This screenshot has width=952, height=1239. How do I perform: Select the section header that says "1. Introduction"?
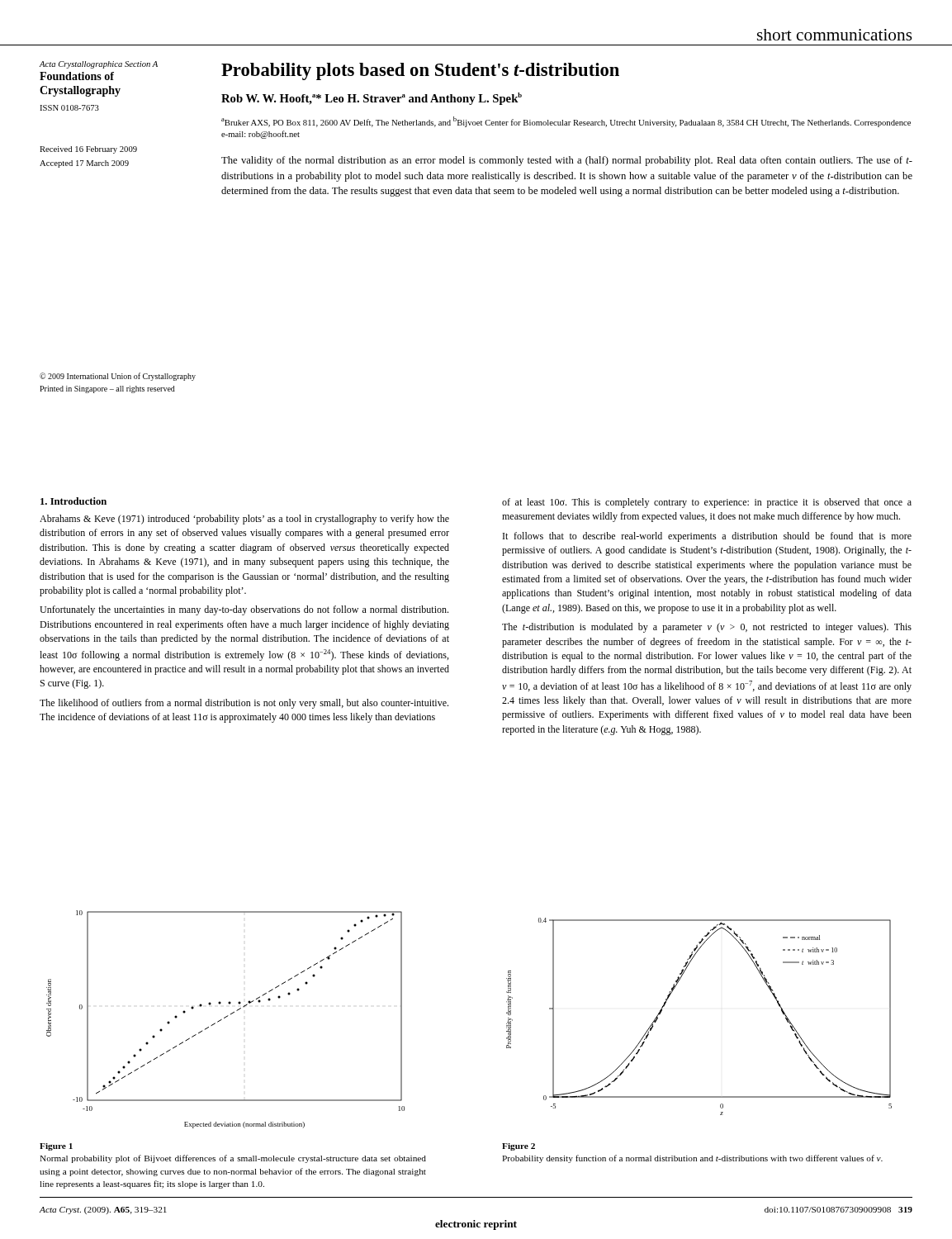(73, 501)
